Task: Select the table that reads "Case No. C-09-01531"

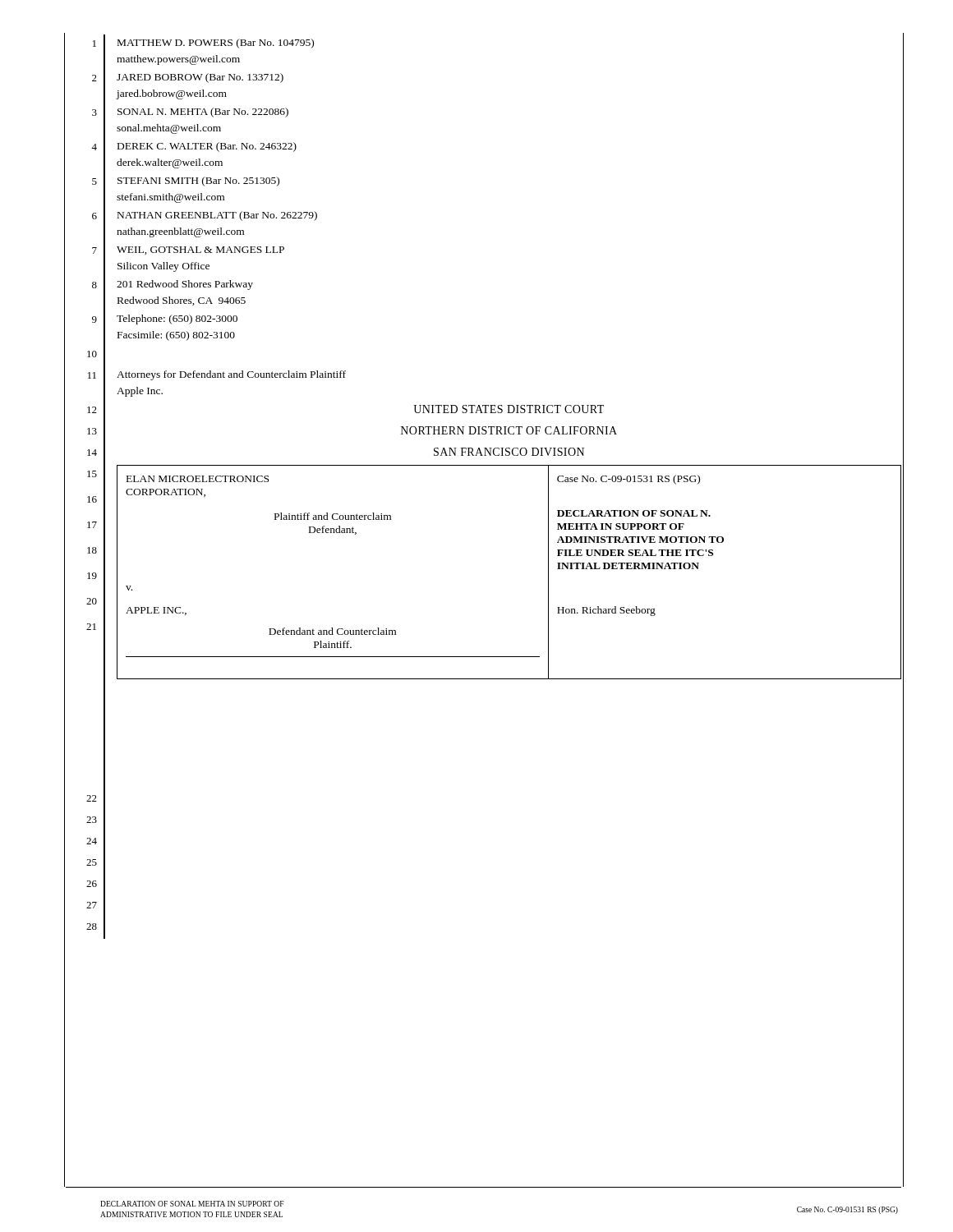Action: coord(503,572)
